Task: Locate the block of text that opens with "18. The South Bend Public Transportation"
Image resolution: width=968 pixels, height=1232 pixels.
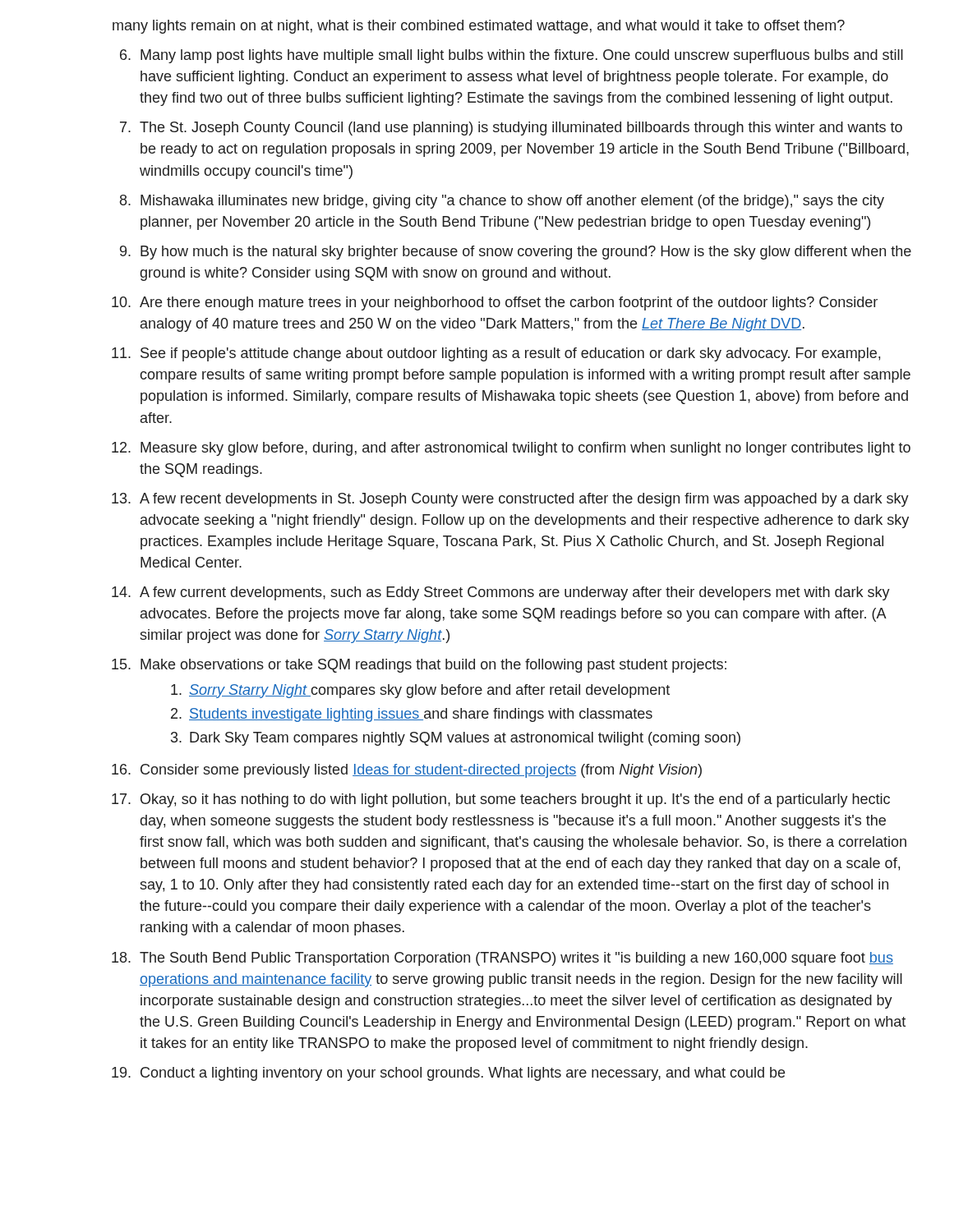Action: (506, 1000)
